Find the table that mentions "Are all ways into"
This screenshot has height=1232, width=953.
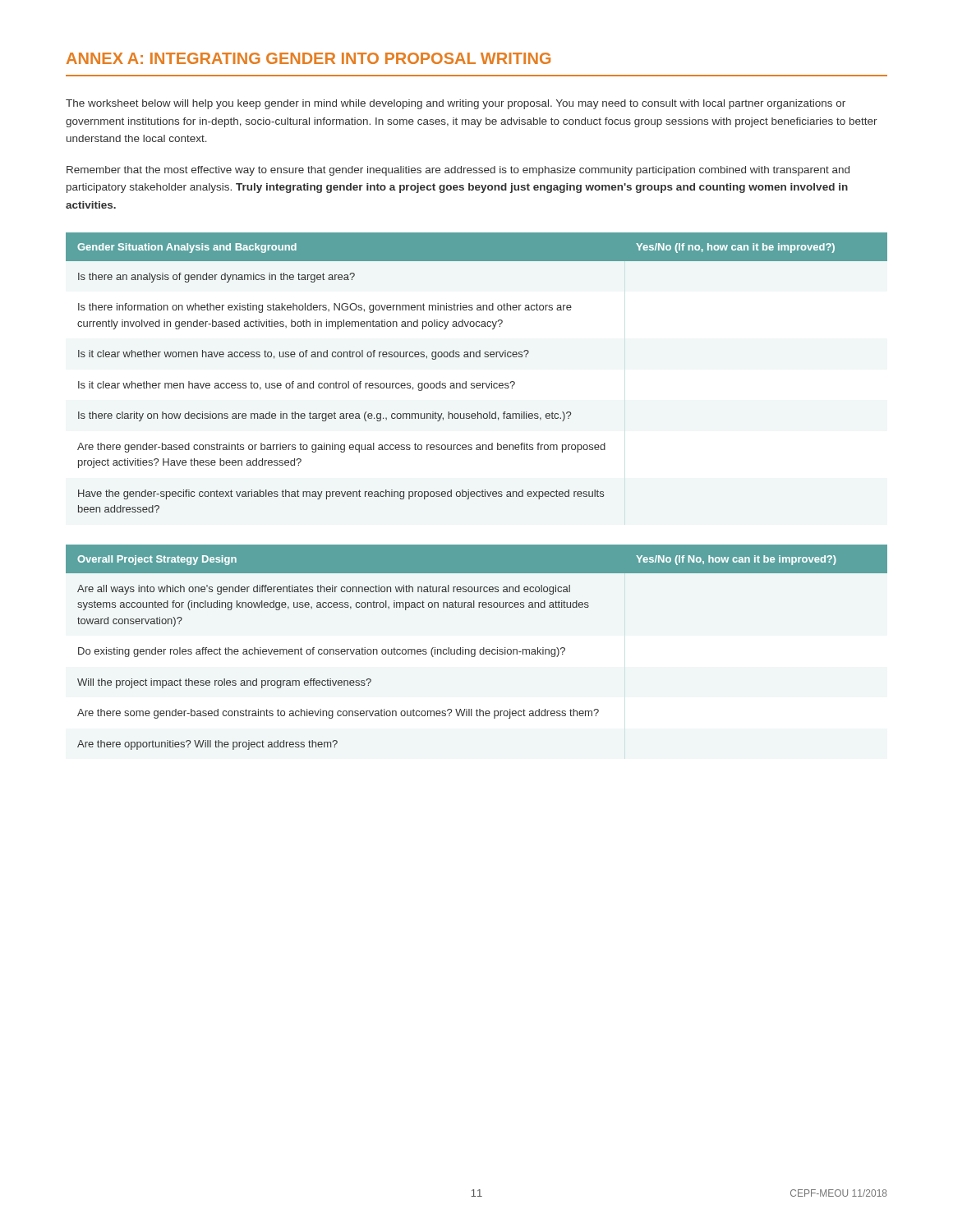[x=476, y=652]
